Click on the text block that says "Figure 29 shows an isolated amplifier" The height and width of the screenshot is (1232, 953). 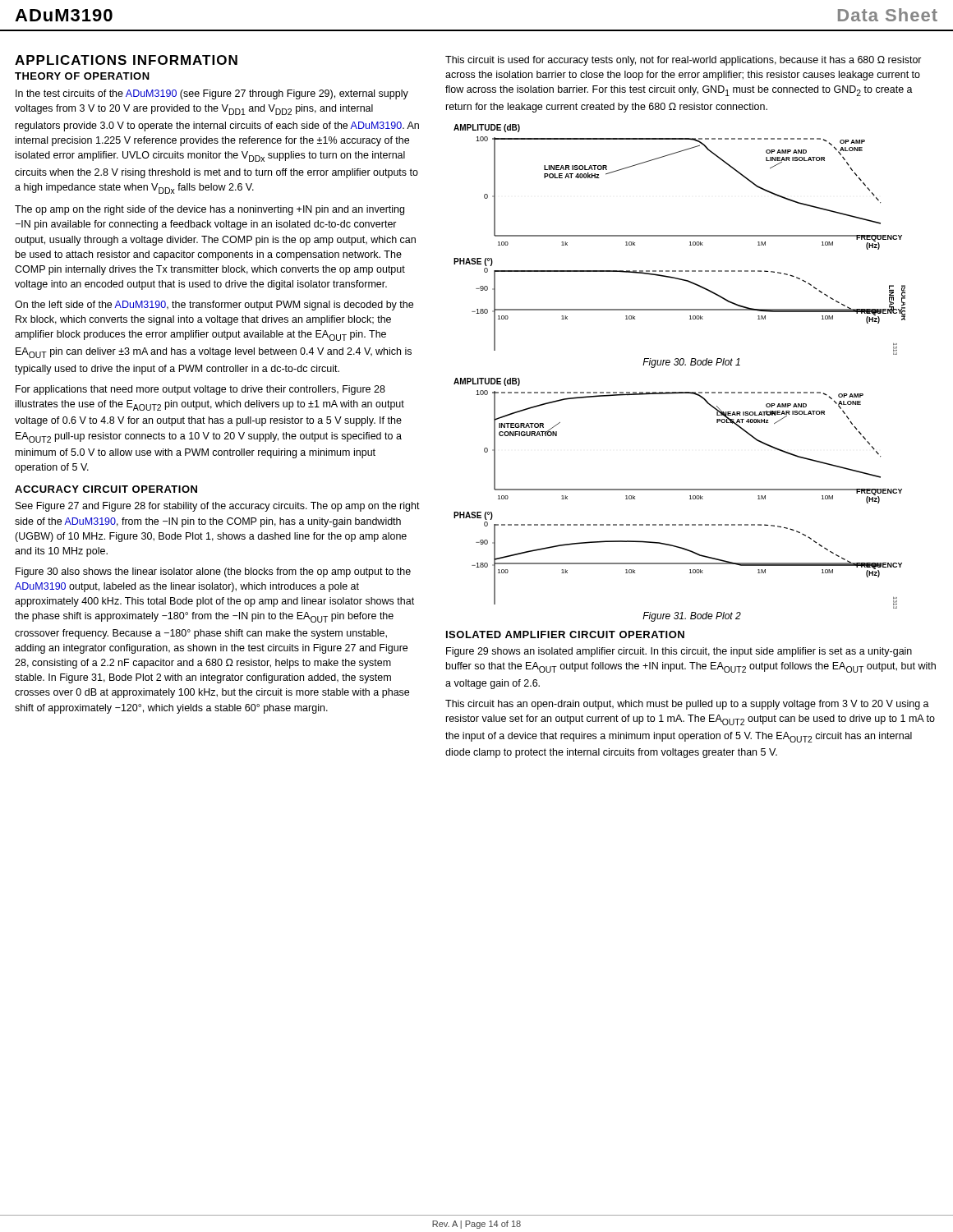coord(691,667)
